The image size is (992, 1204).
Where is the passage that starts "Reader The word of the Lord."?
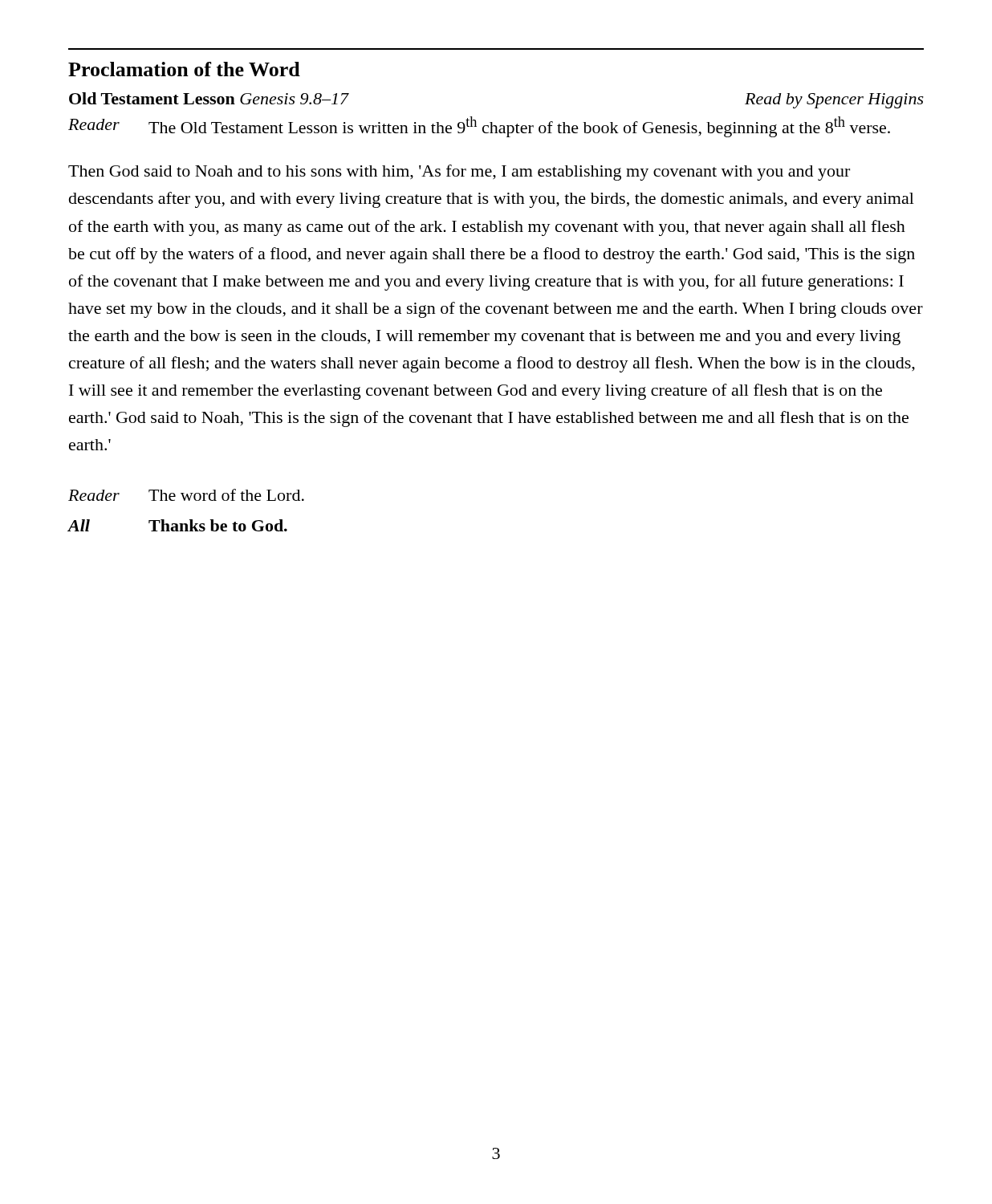pos(186,495)
